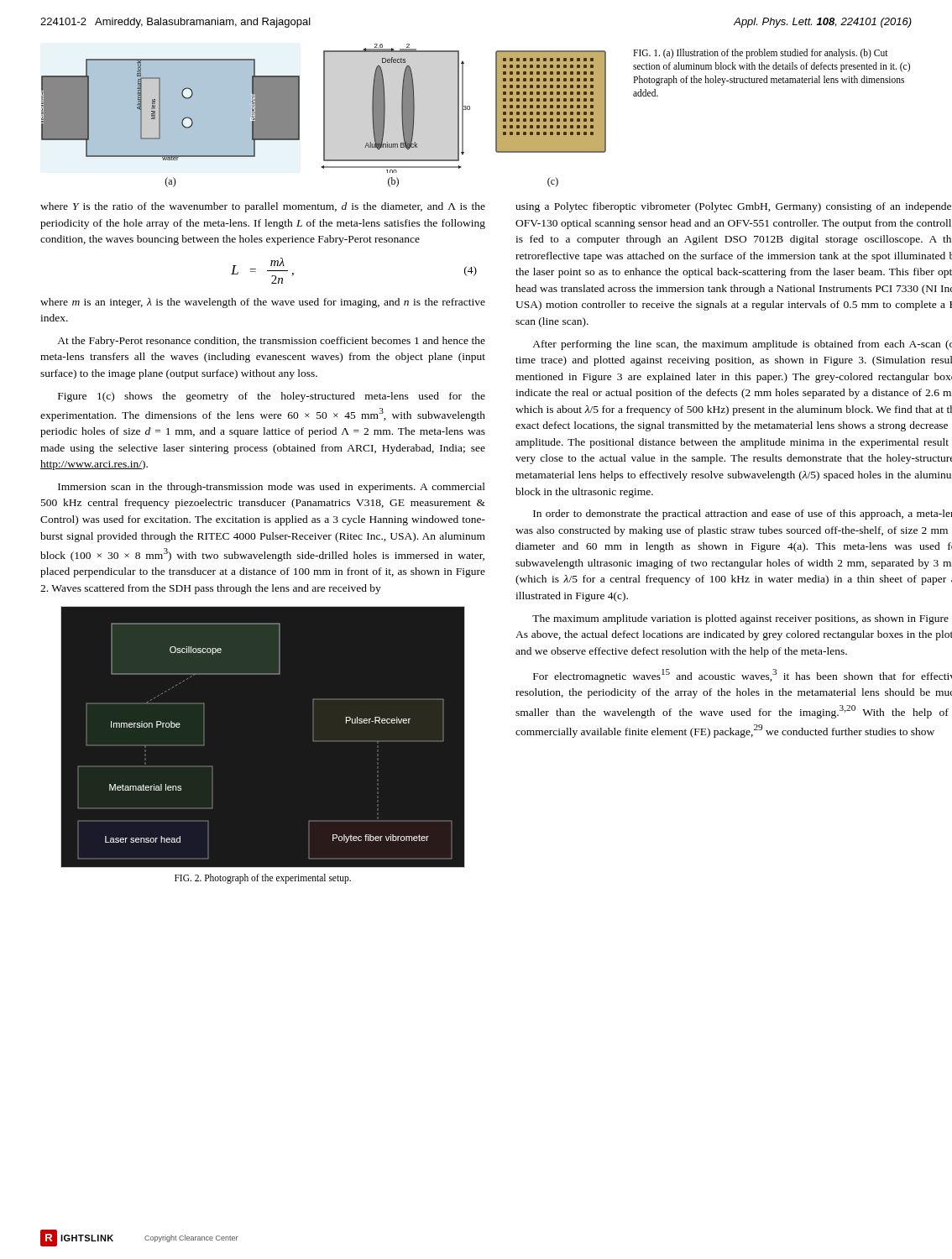Click on the text block with the text "where Y is the ratio"
952x1259 pixels.
pyautogui.click(x=263, y=223)
